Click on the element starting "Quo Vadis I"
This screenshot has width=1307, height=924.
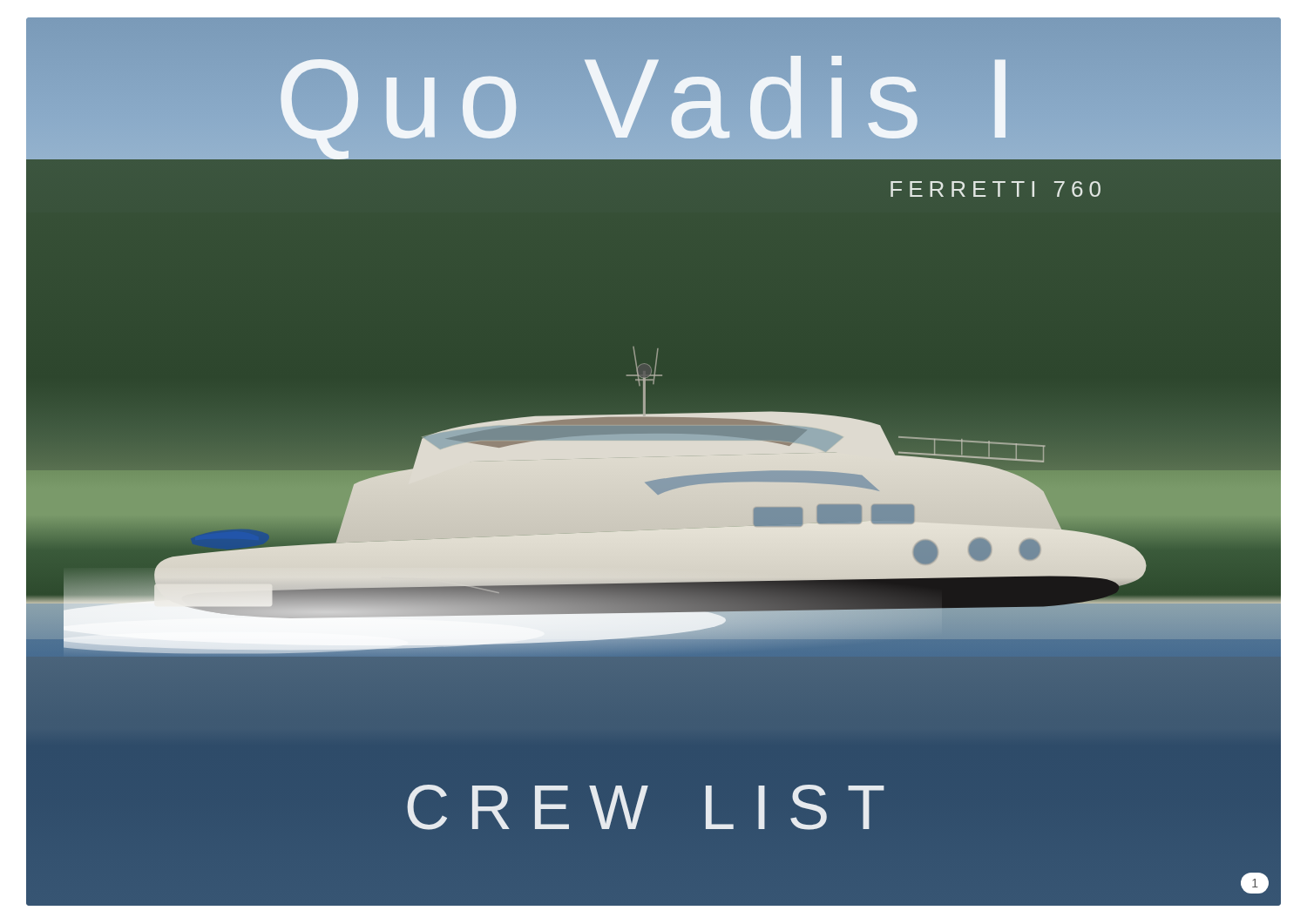pos(654,98)
